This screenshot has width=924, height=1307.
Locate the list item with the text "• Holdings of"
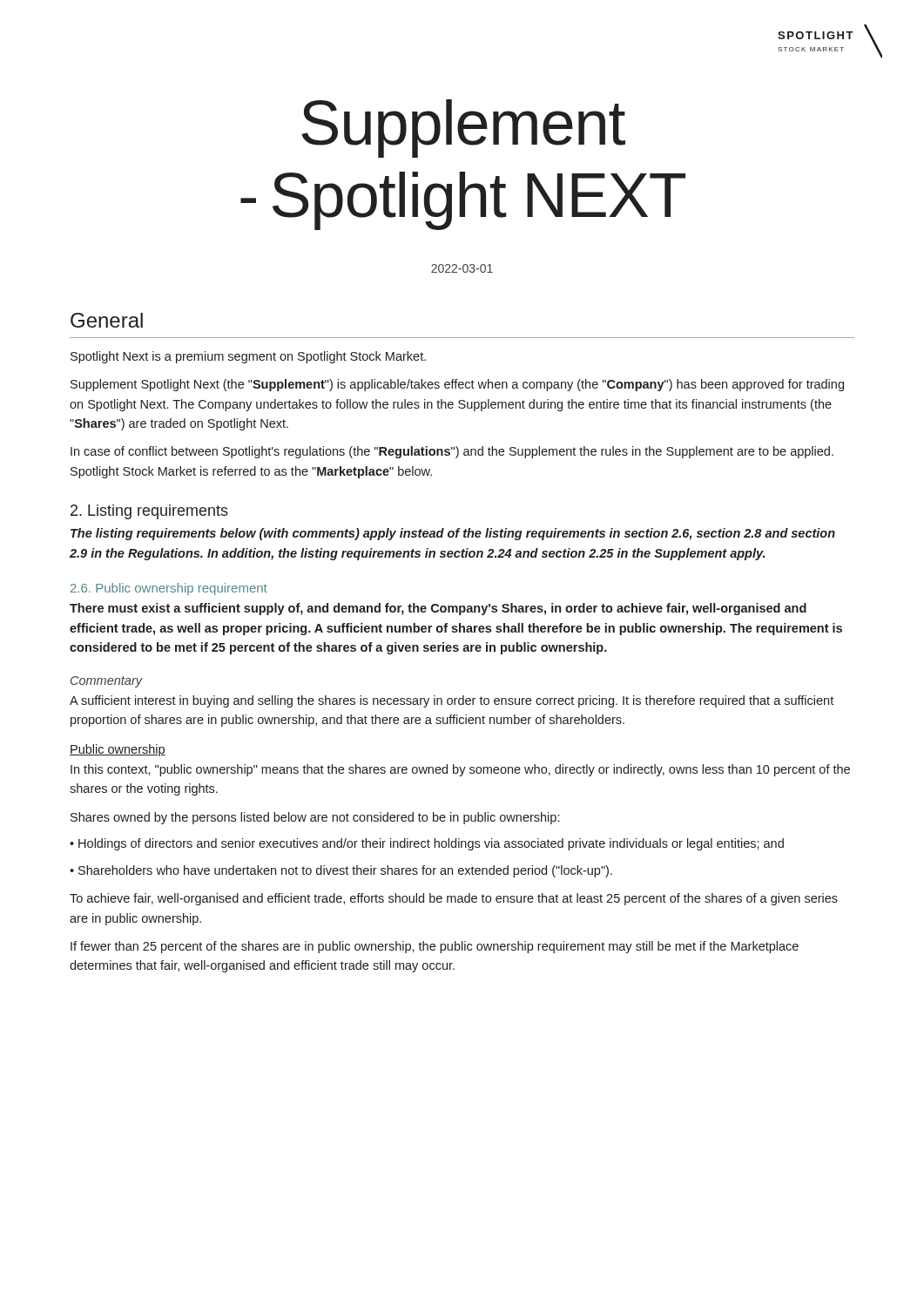pyautogui.click(x=427, y=844)
